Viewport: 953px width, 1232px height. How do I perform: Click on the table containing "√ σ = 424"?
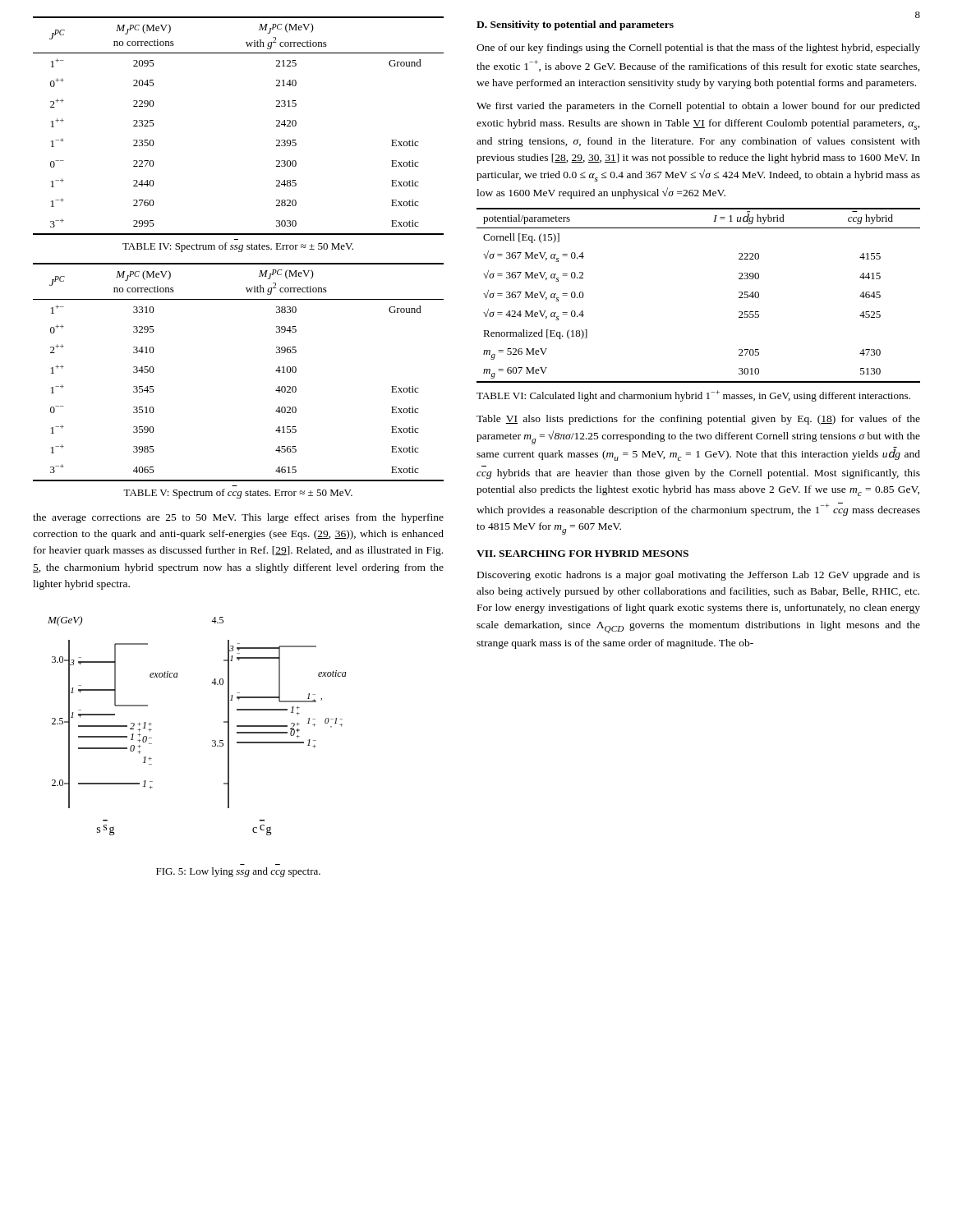[698, 295]
